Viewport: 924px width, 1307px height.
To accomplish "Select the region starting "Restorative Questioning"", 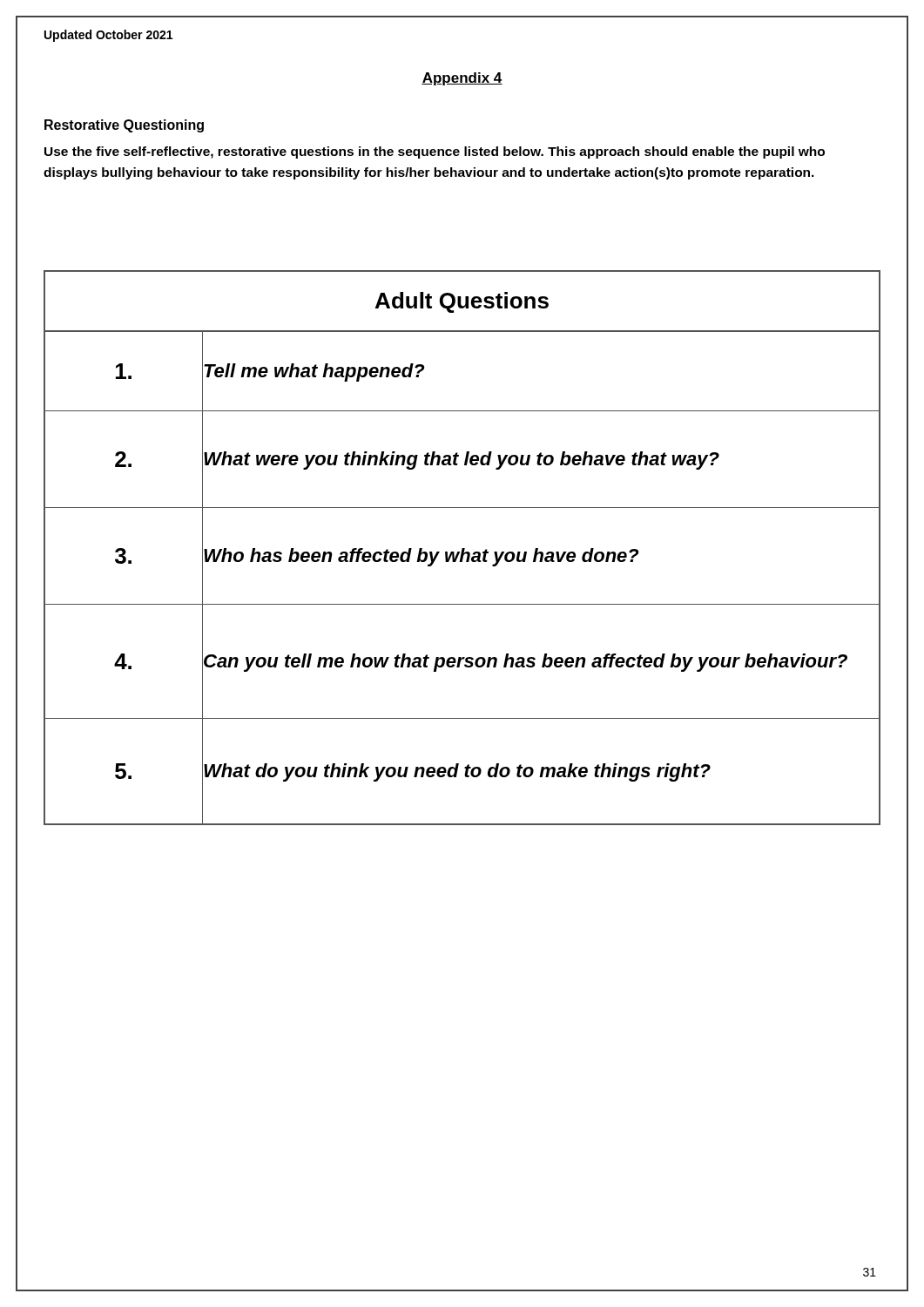I will click(x=124, y=125).
